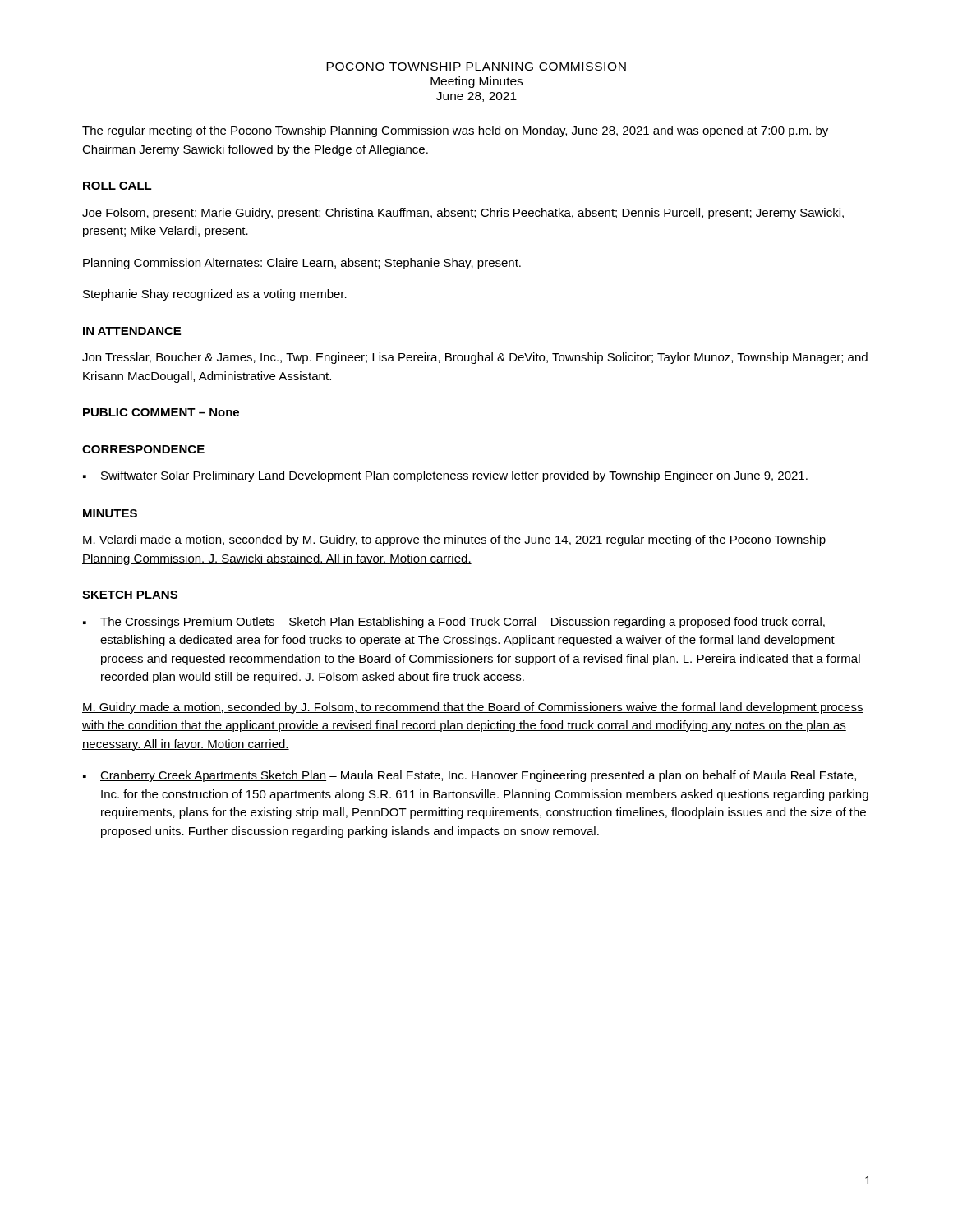This screenshot has width=953, height=1232.
Task: Point to the element starting "SKETCH PLANS"
Action: pyautogui.click(x=130, y=595)
